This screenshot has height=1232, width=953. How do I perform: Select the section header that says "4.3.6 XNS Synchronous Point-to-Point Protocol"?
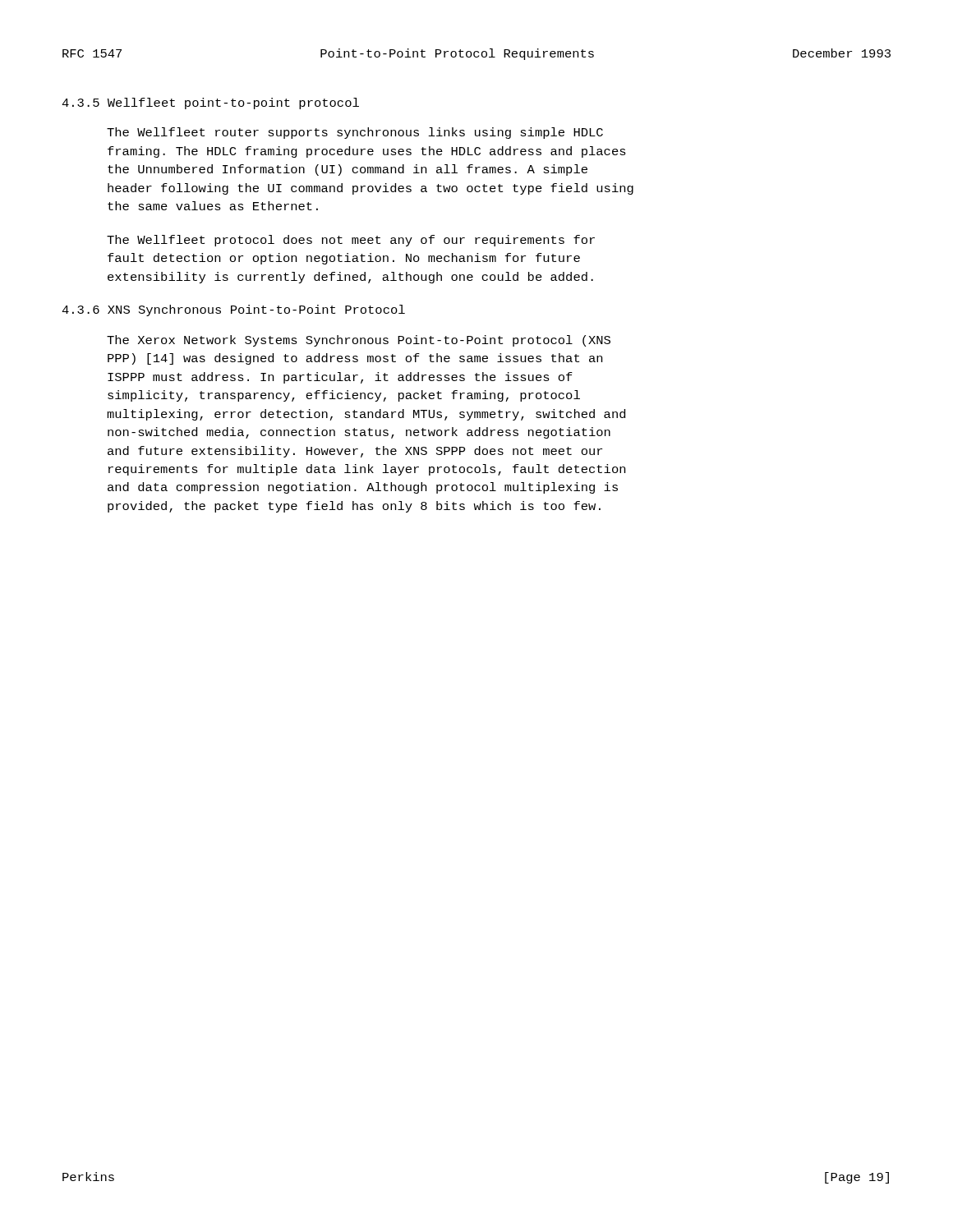click(x=234, y=311)
